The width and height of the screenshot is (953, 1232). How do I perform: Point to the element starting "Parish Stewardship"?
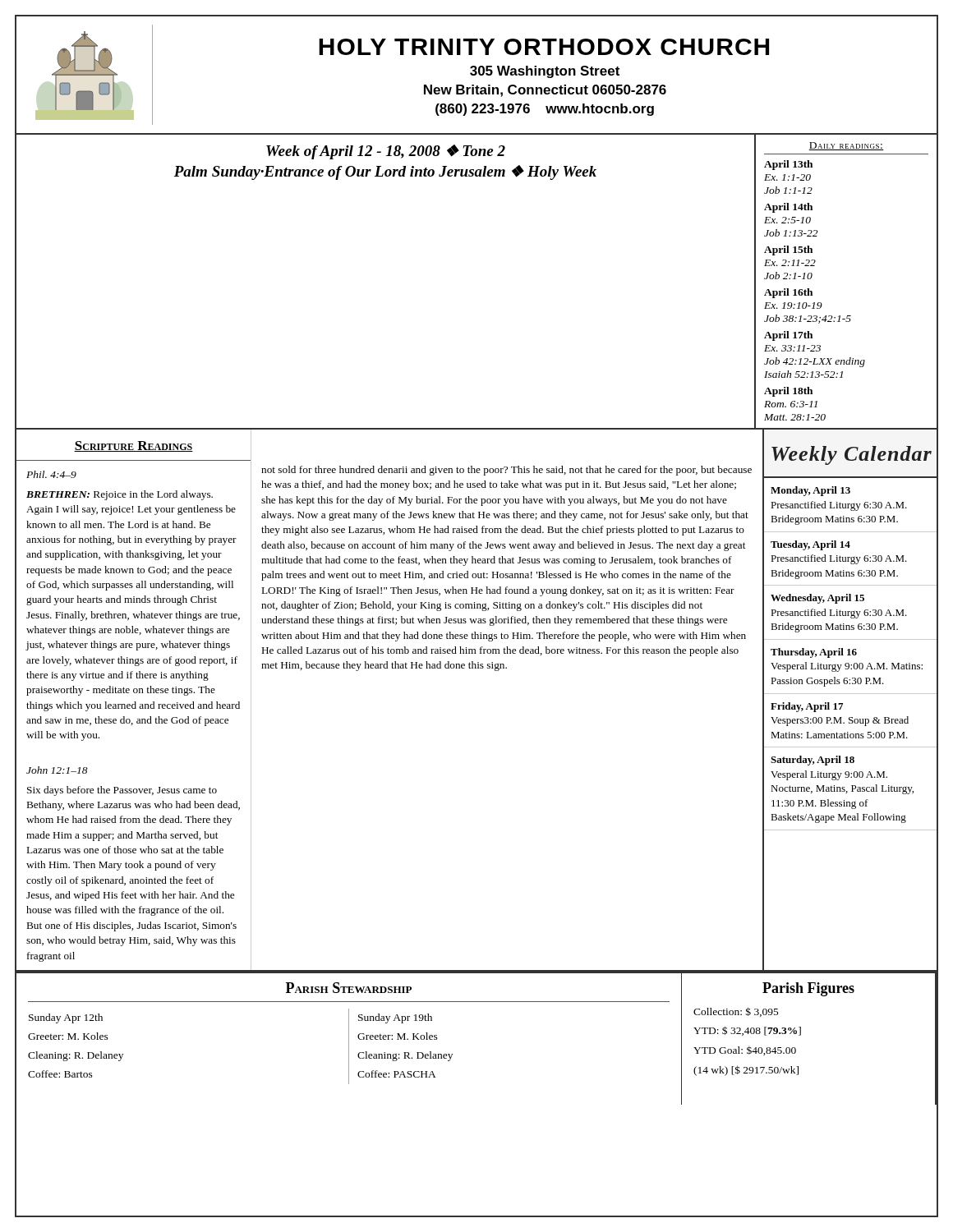(x=349, y=988)
